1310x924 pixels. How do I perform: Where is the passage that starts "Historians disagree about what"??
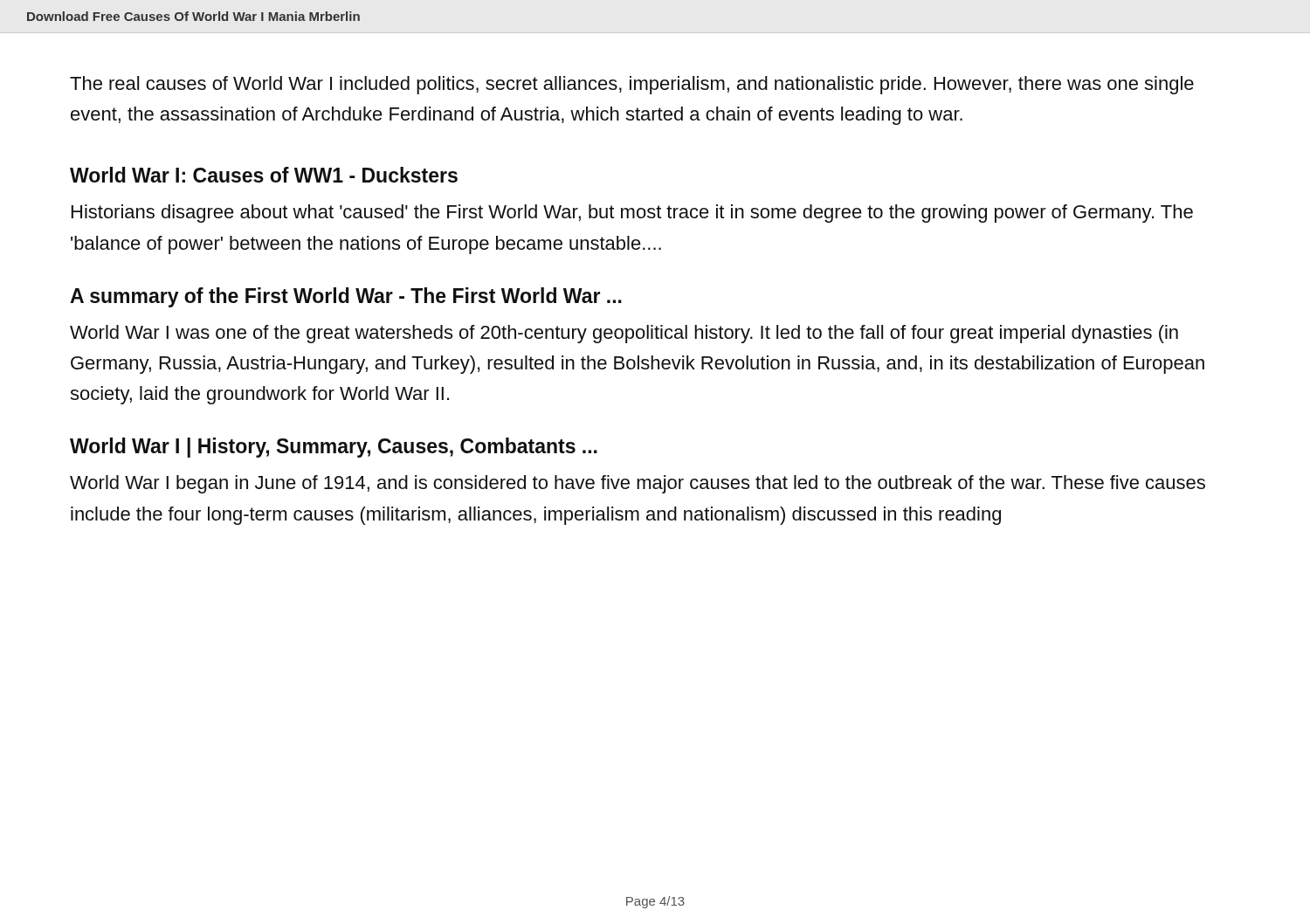click(x=632, y=227)
